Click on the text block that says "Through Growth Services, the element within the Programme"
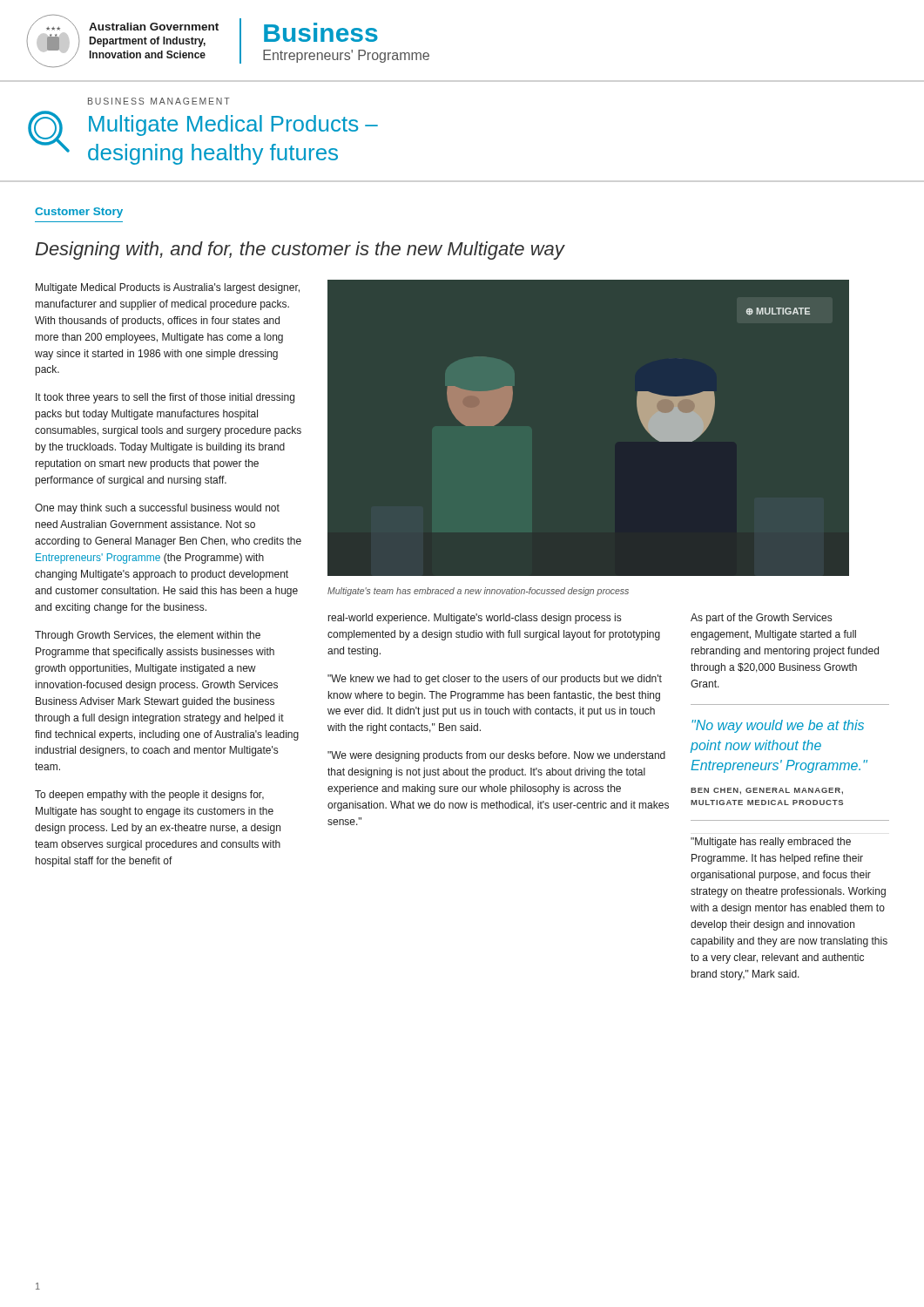The height and width of the screenshot is (1307, 924). click(x=167, y=701)
